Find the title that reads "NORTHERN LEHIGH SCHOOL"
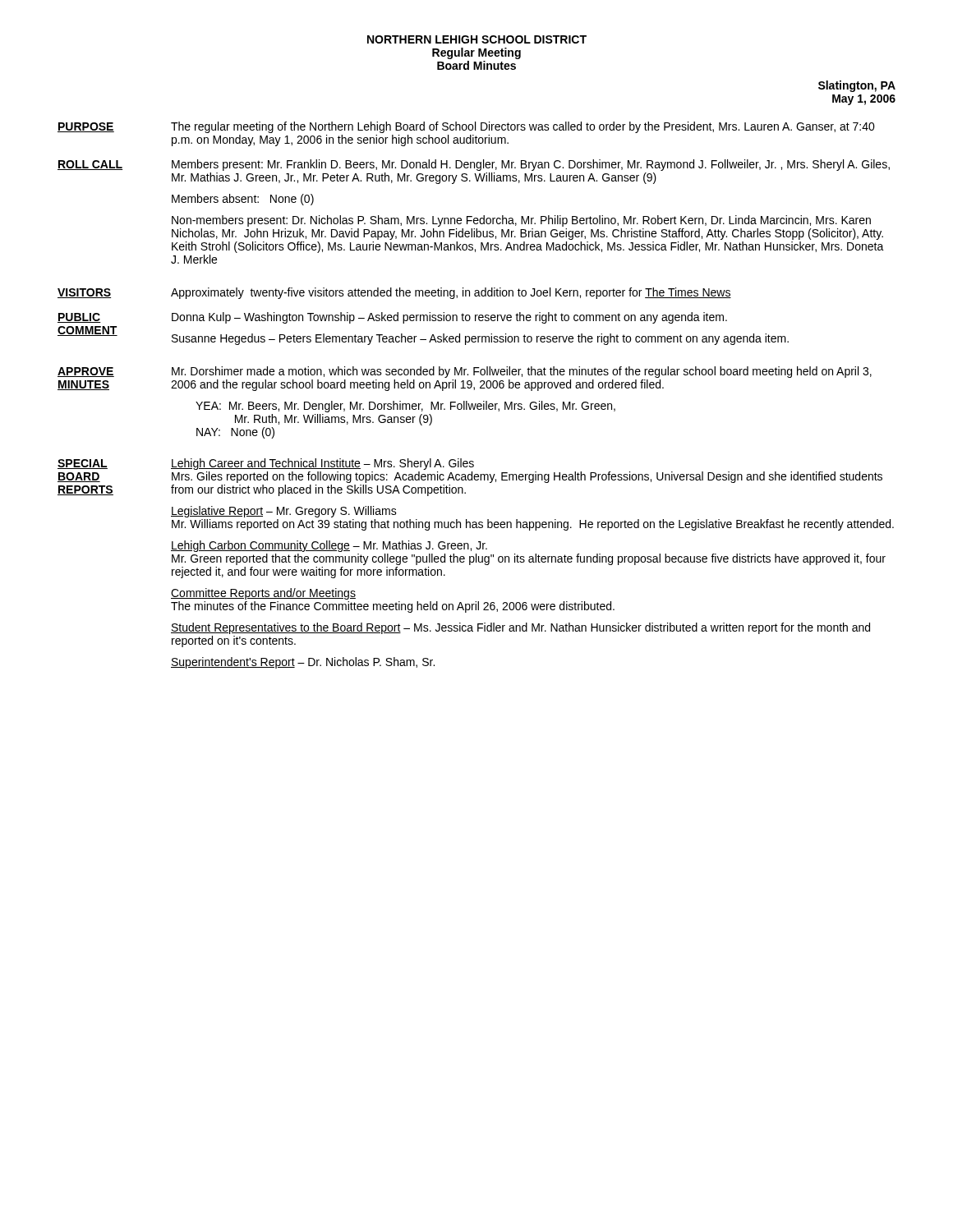This screenshot has width=953, height=1232. tap(476, 53)
